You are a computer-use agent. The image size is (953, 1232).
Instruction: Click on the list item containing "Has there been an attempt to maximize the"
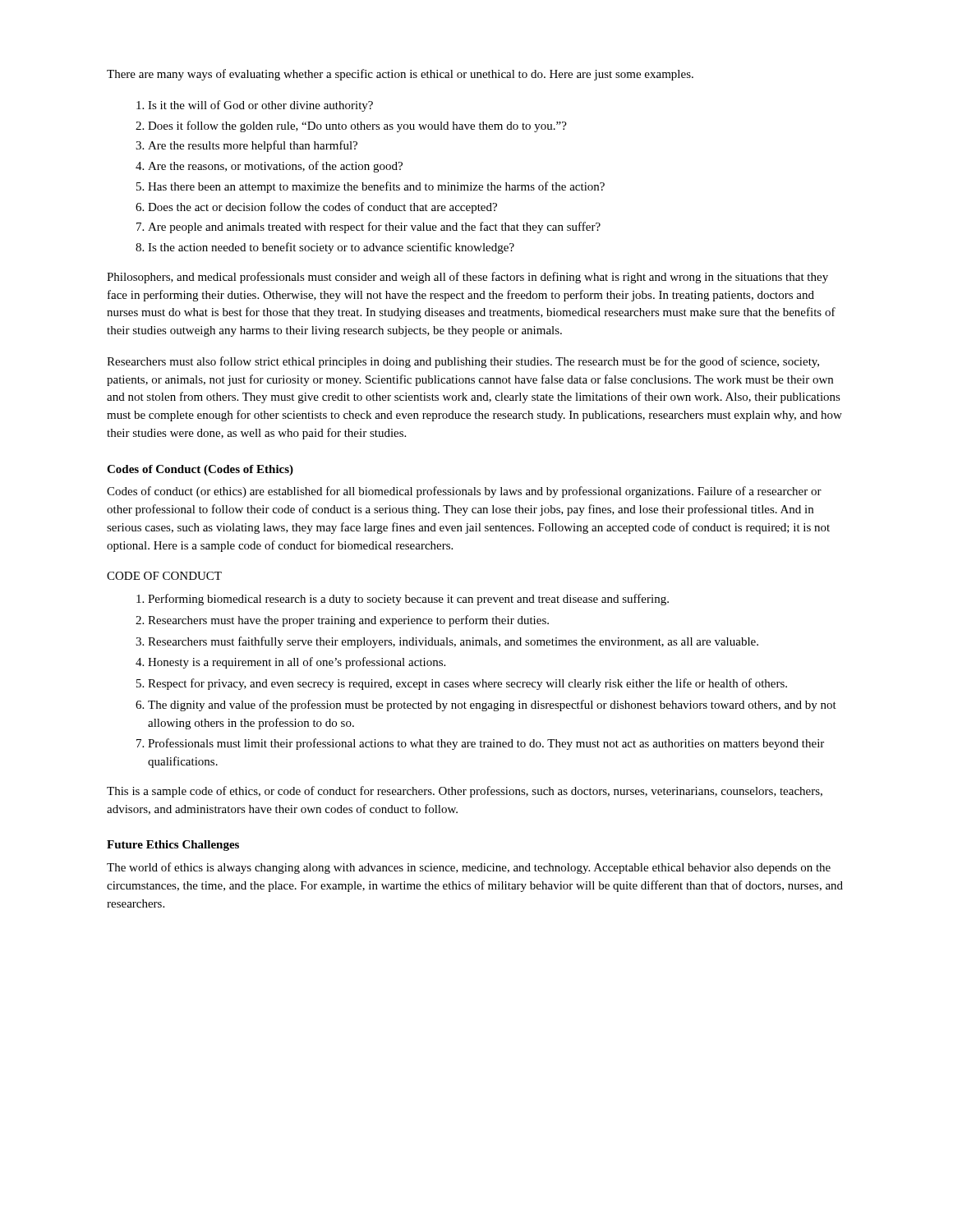376,186
